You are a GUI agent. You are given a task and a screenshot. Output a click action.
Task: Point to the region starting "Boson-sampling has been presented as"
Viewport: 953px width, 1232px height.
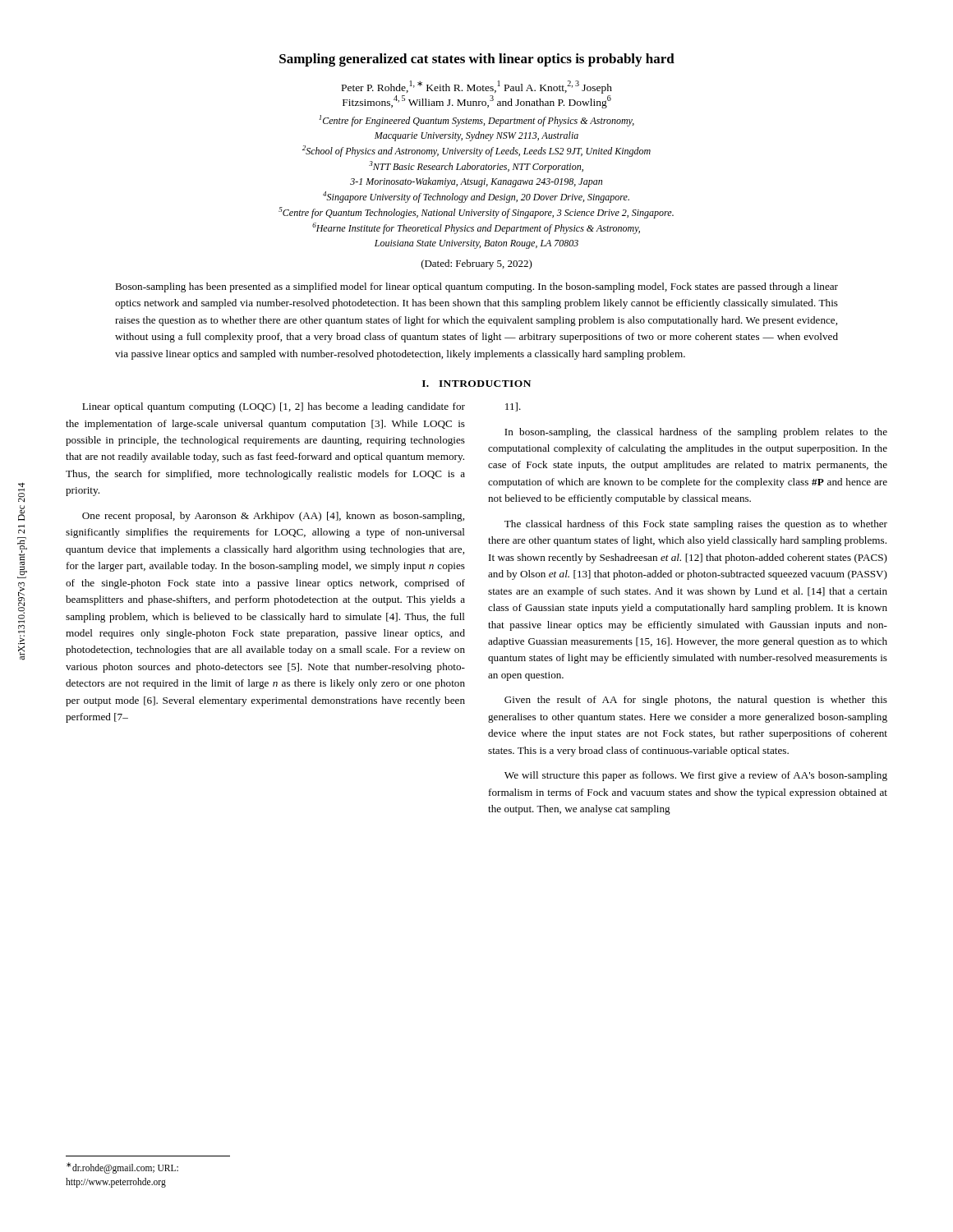(x=476, y=320)
